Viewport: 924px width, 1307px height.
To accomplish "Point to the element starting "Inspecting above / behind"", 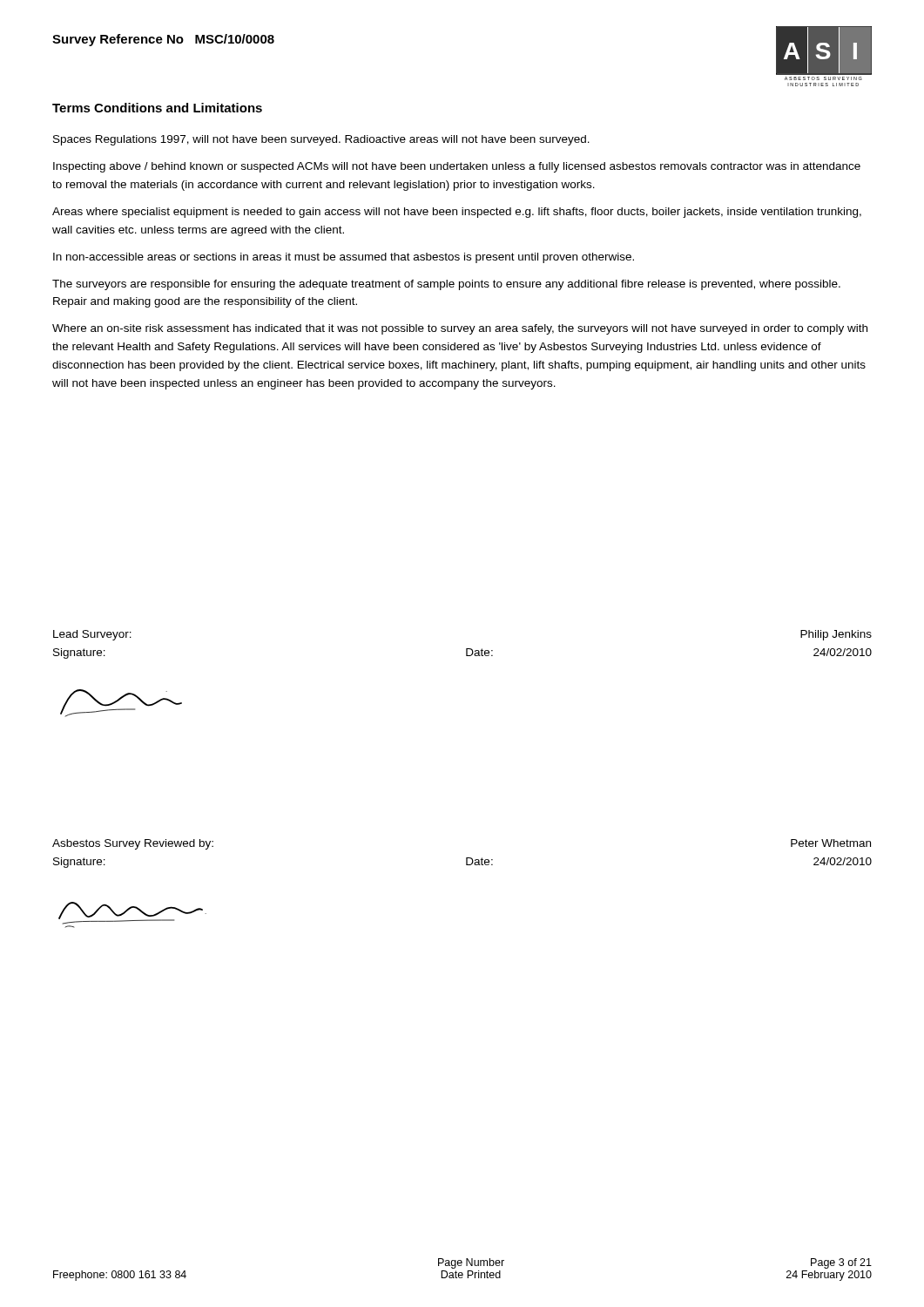I will tap(462, 176).
